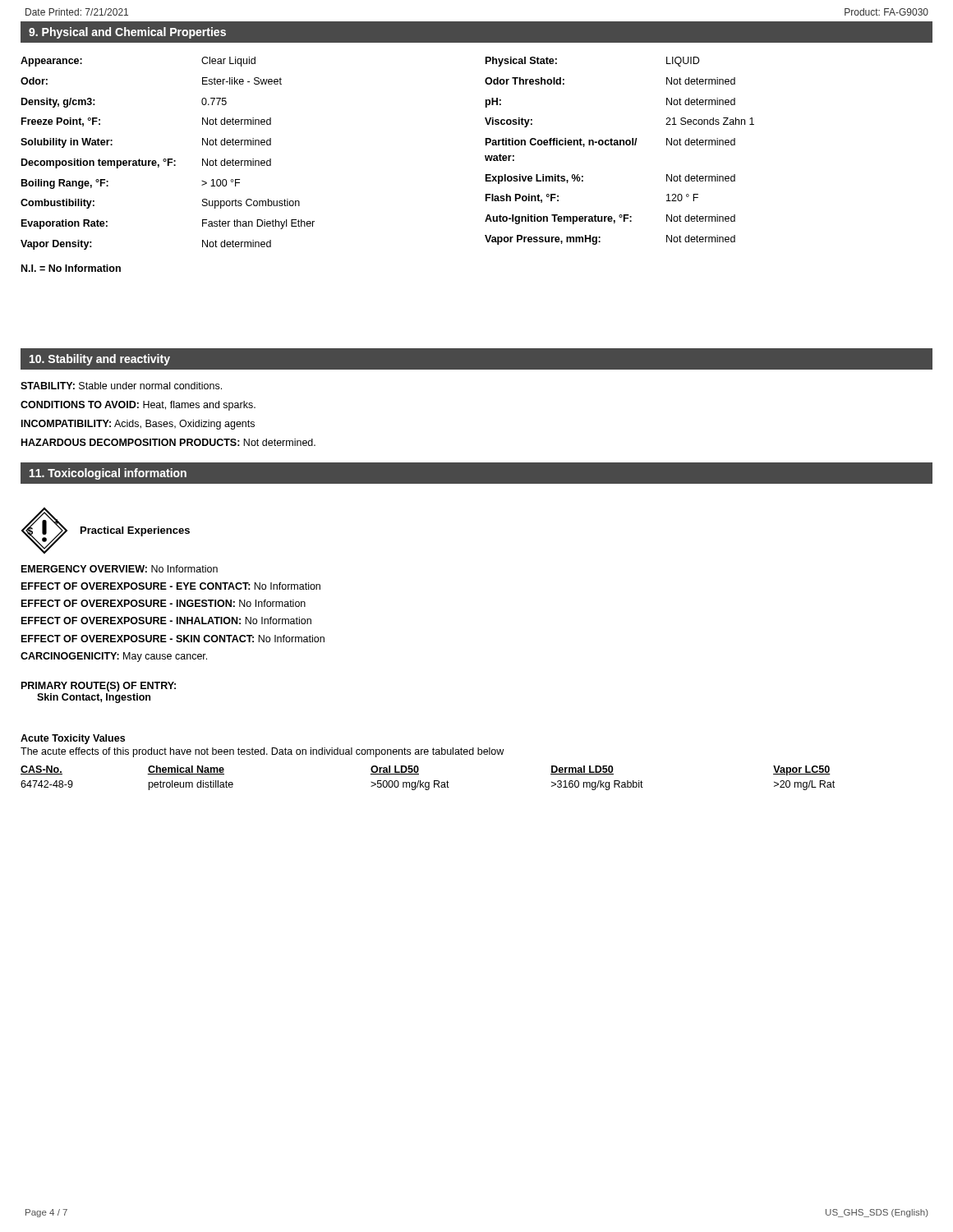Select the text containing "EMERGENCY OVERVIEW: No Information"
This screenshot has width=953, height=1232.
pyautogui.click(x=119, y=569)
